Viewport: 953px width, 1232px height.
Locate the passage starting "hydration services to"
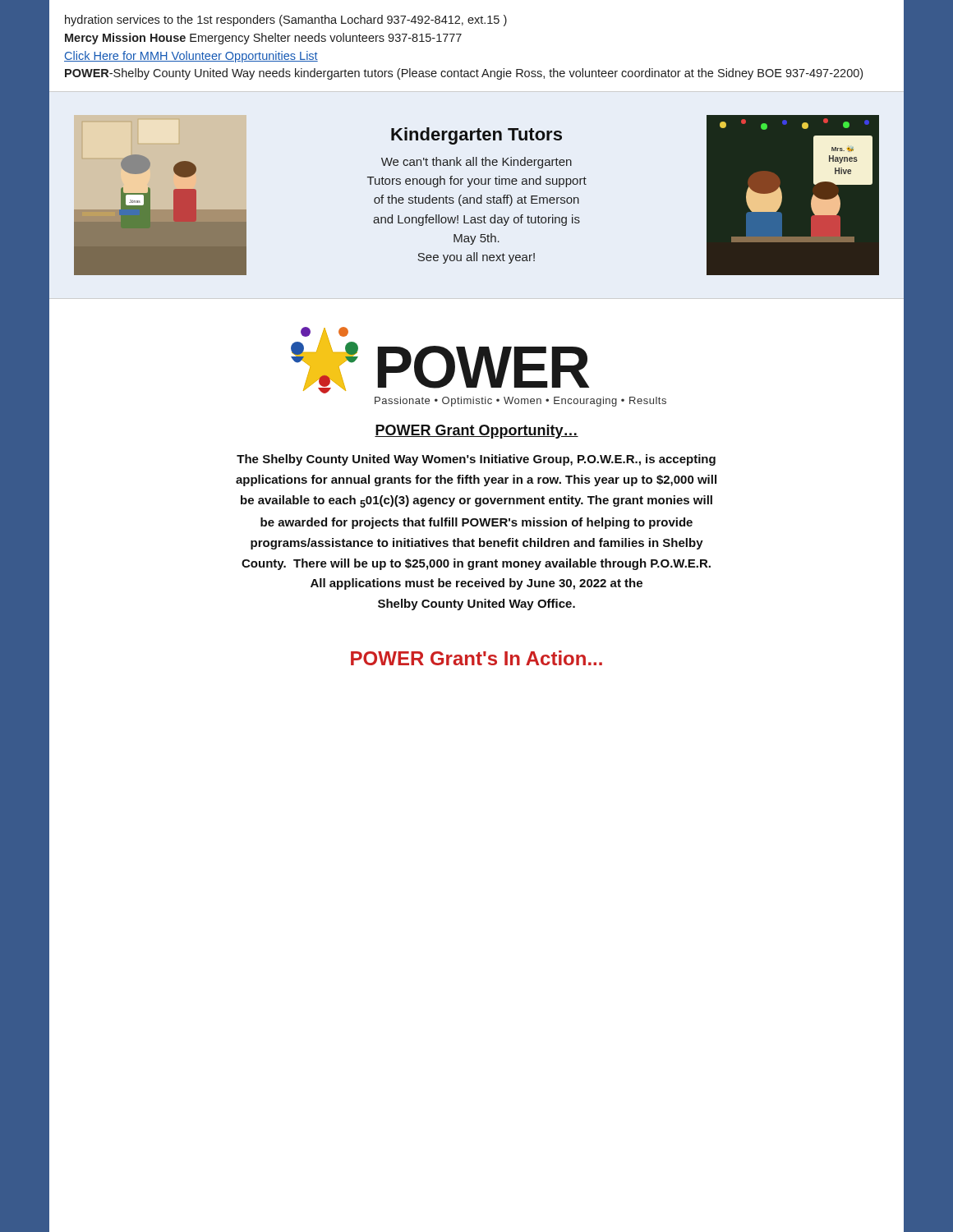[464, 47]
